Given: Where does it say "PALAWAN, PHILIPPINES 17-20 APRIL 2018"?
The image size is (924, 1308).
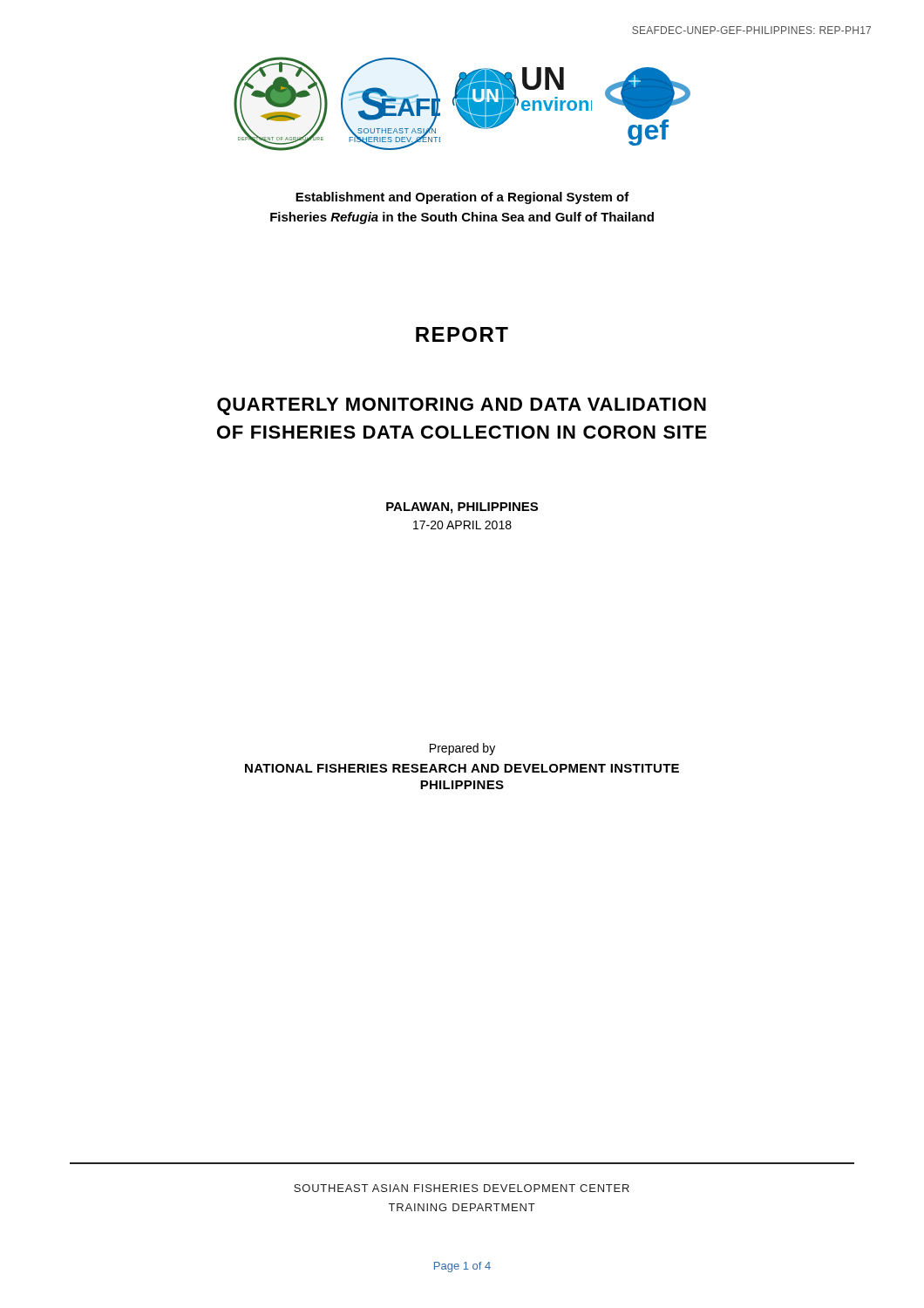Looking at the screenshot, I should point(462,515).
